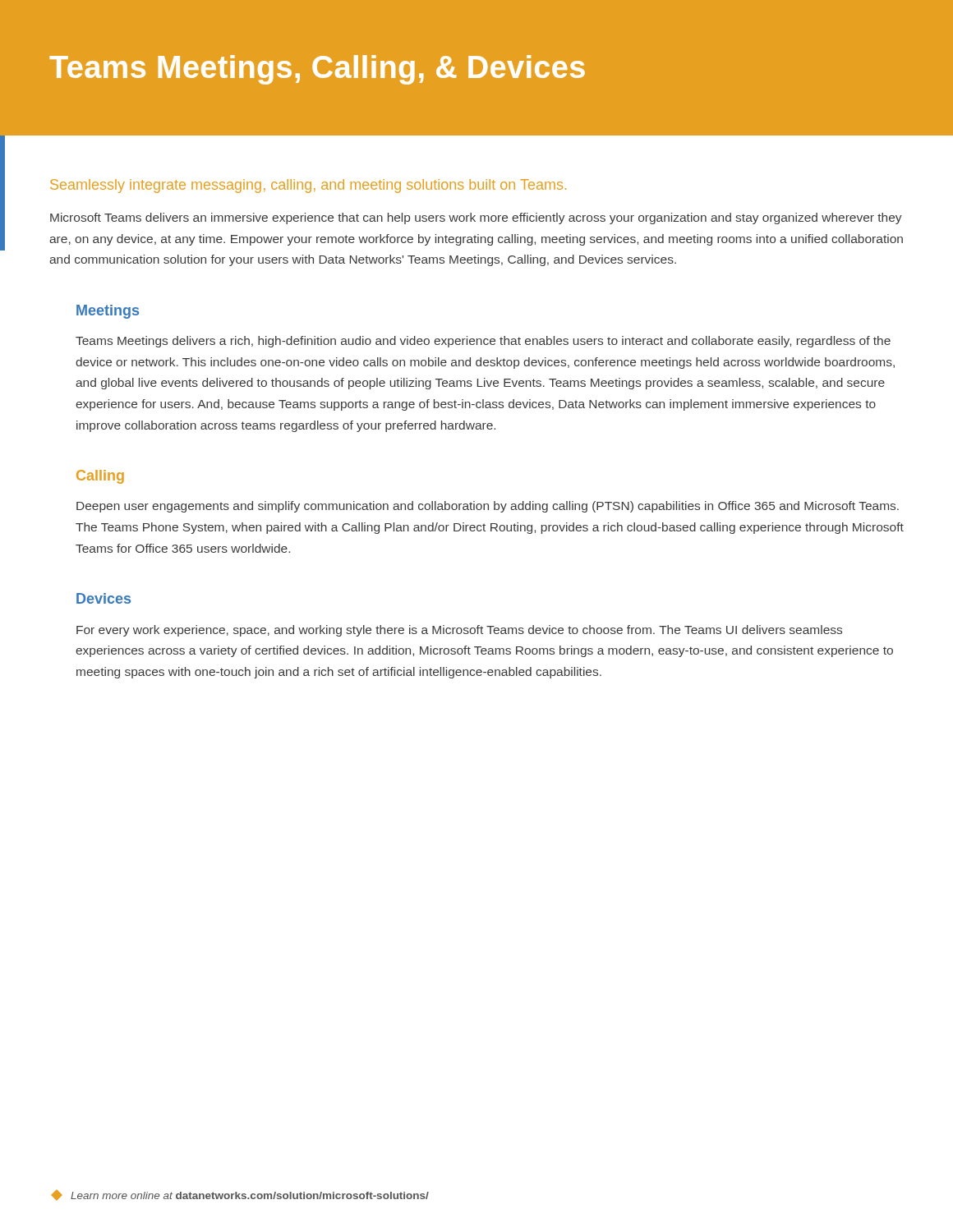Click on the text block with the text "Microsoft Teams delivers an immersive"
Screen dimensions: 1232x953
coord(476,238)
